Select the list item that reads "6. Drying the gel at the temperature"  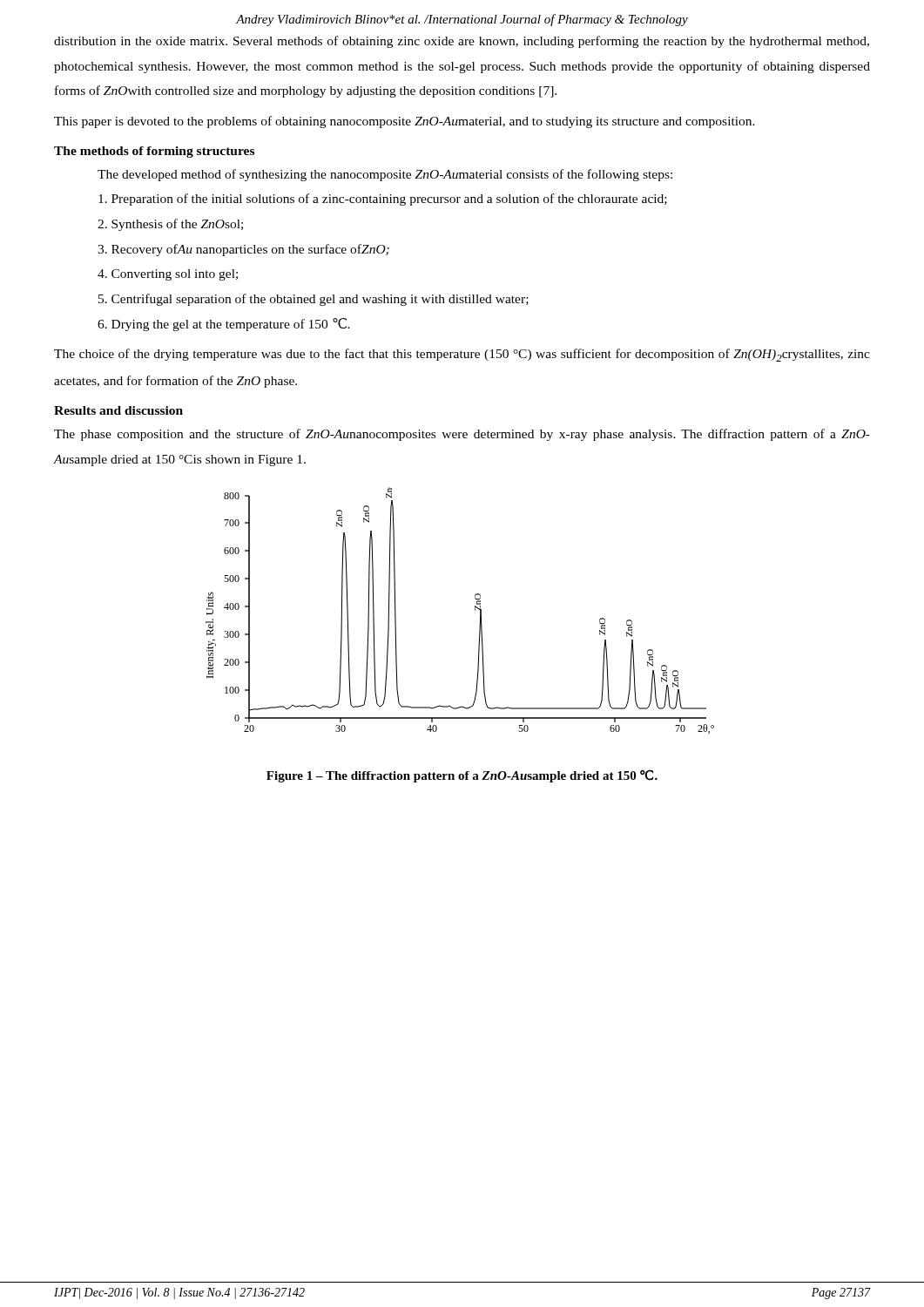pos(224,323)
